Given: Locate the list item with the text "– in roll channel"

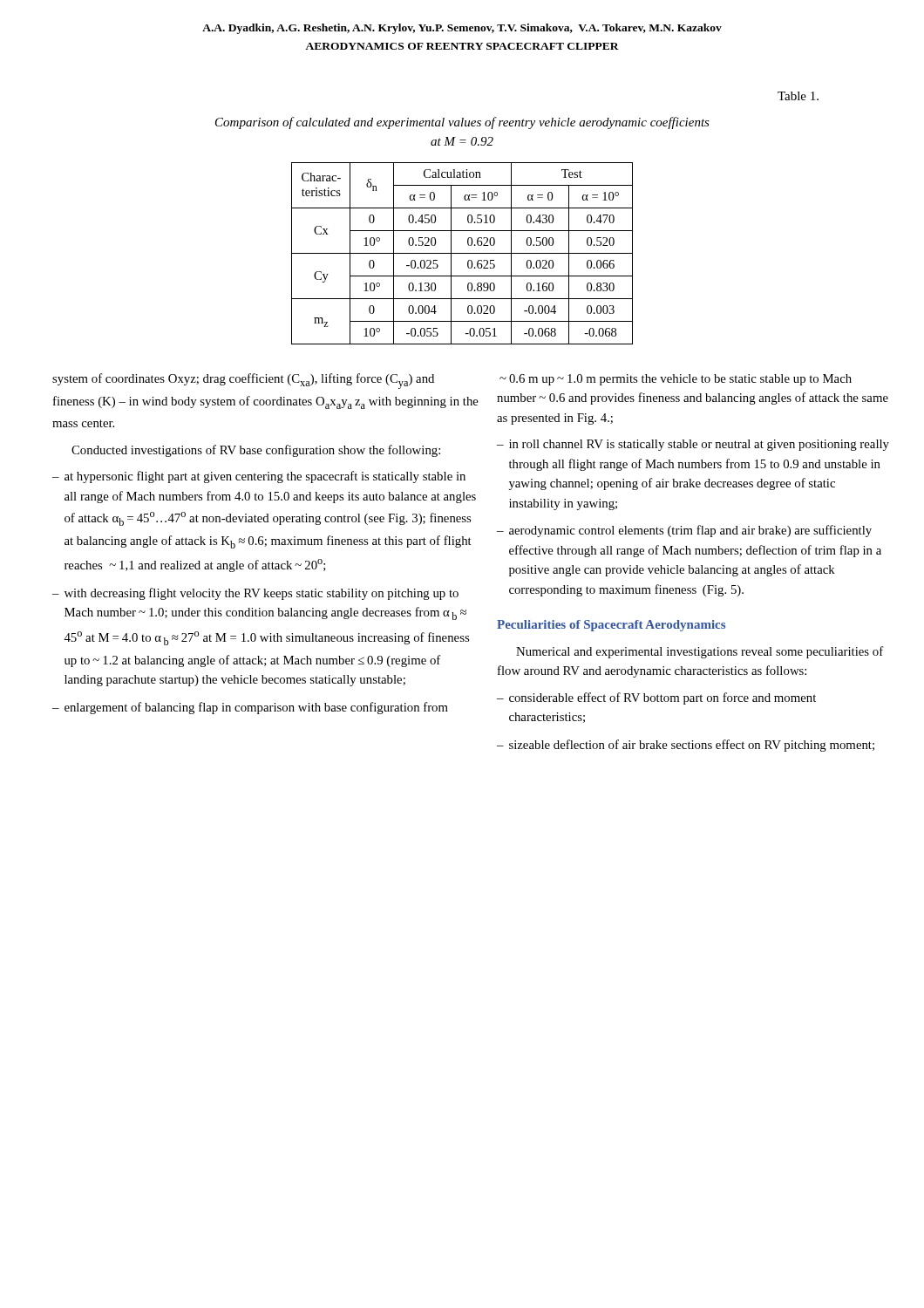Looking at the screenshot, I should (x=693, y=474).
